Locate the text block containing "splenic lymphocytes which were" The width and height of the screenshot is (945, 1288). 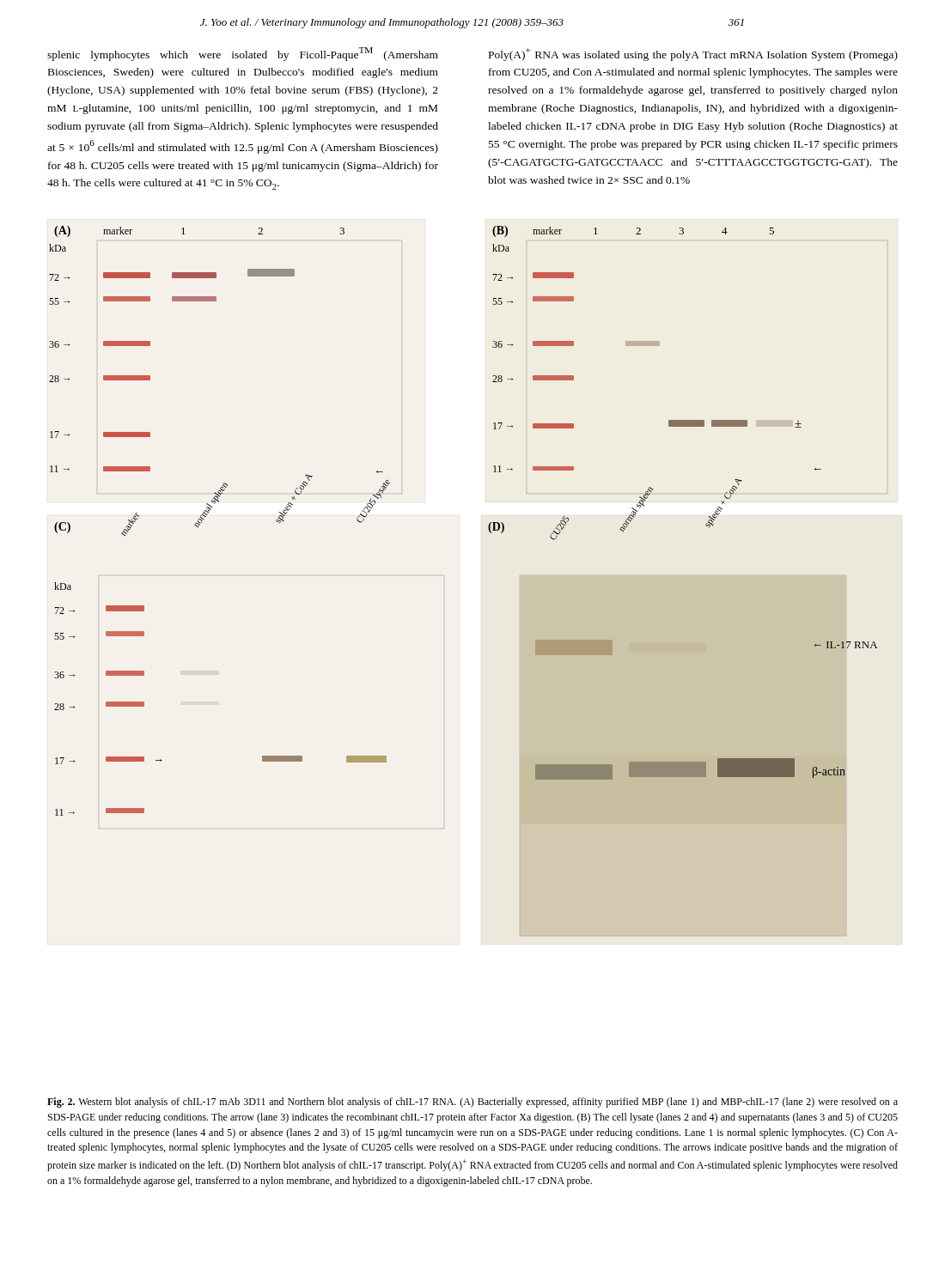click(x=243, y=118)
